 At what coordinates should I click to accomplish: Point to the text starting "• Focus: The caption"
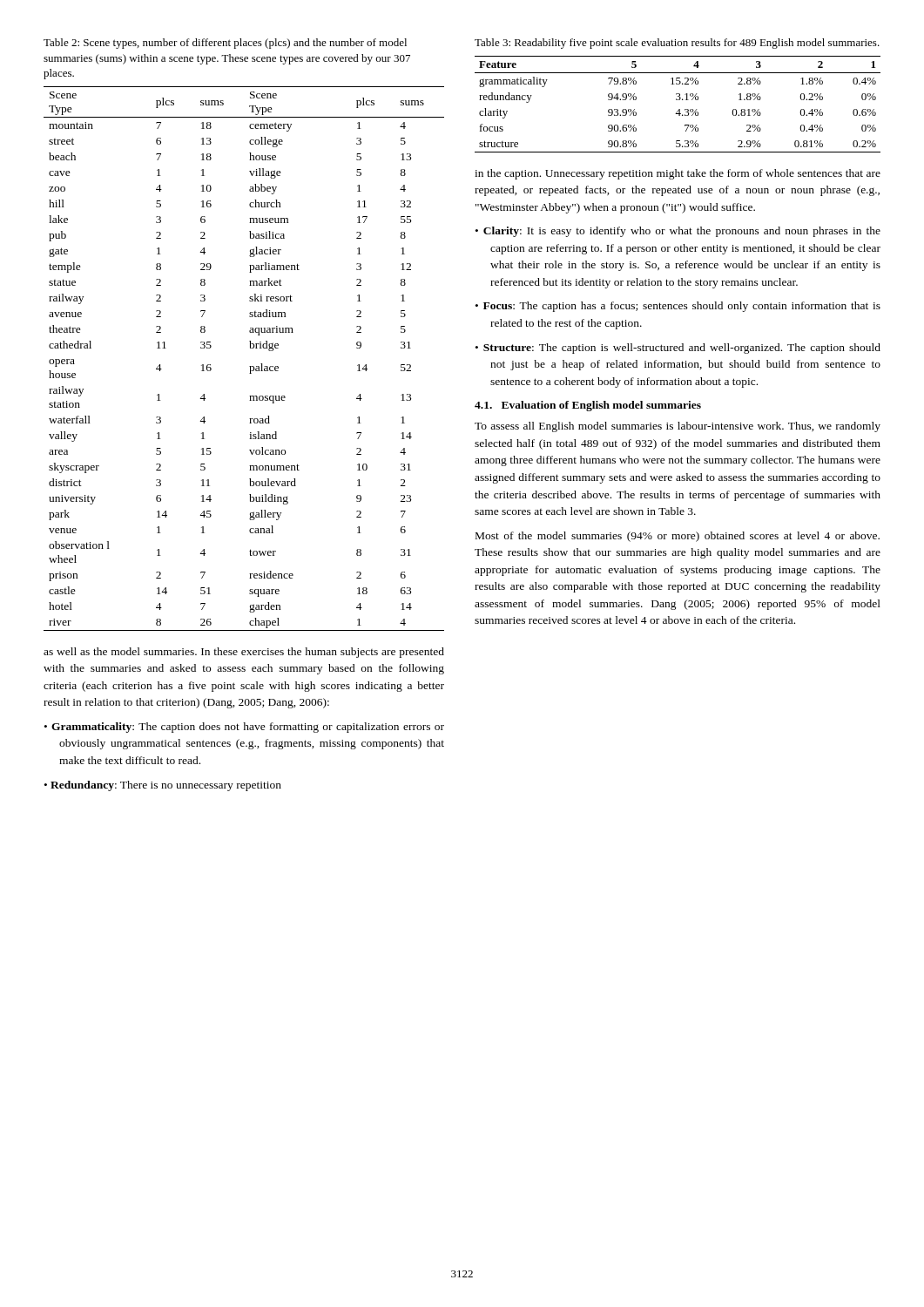pyautogui.click(x=678, y=314)
